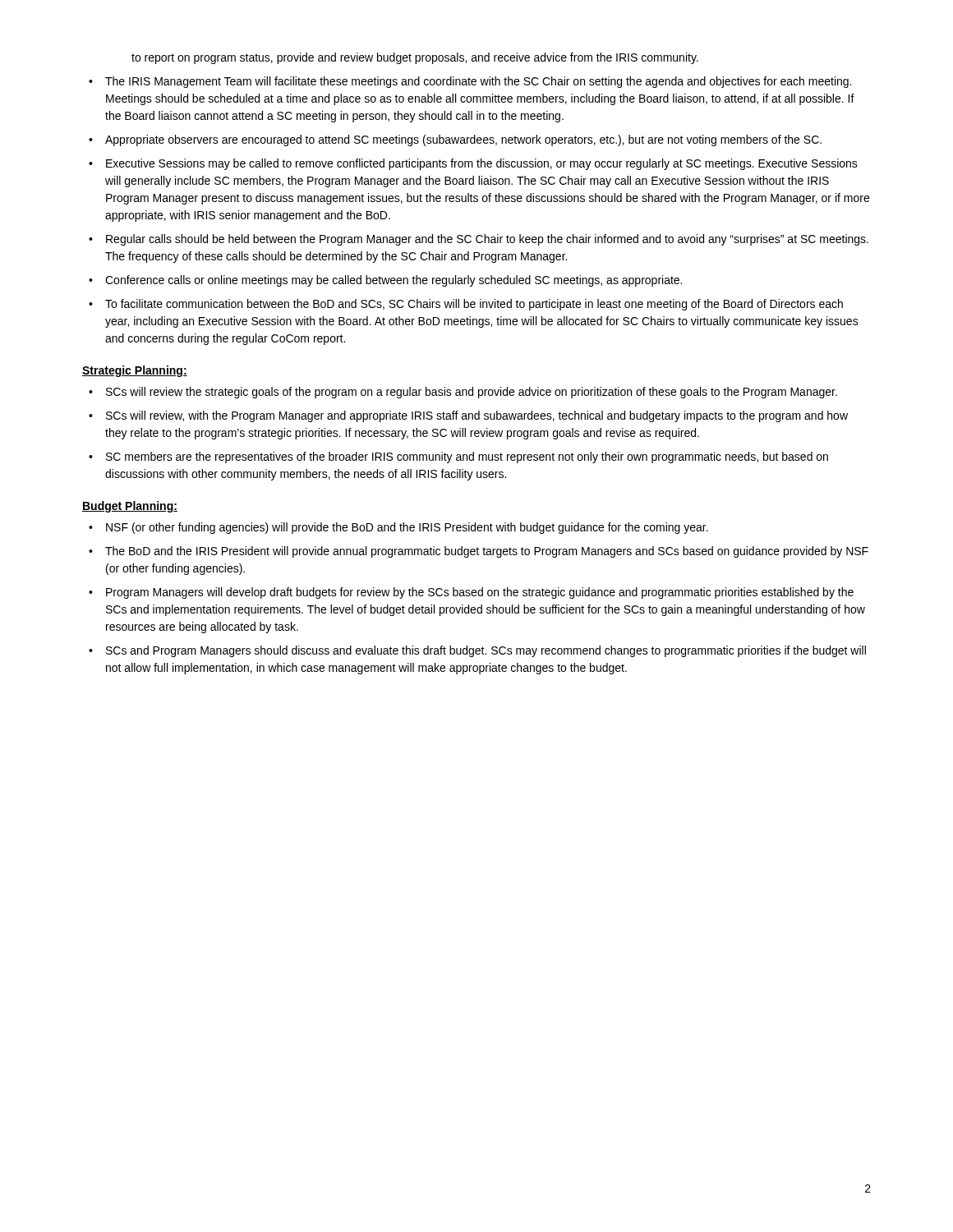This screenshot has height=1232, width=953.
Task: Where is the passage that starts "to report on program"?
Action: [415, 57]
